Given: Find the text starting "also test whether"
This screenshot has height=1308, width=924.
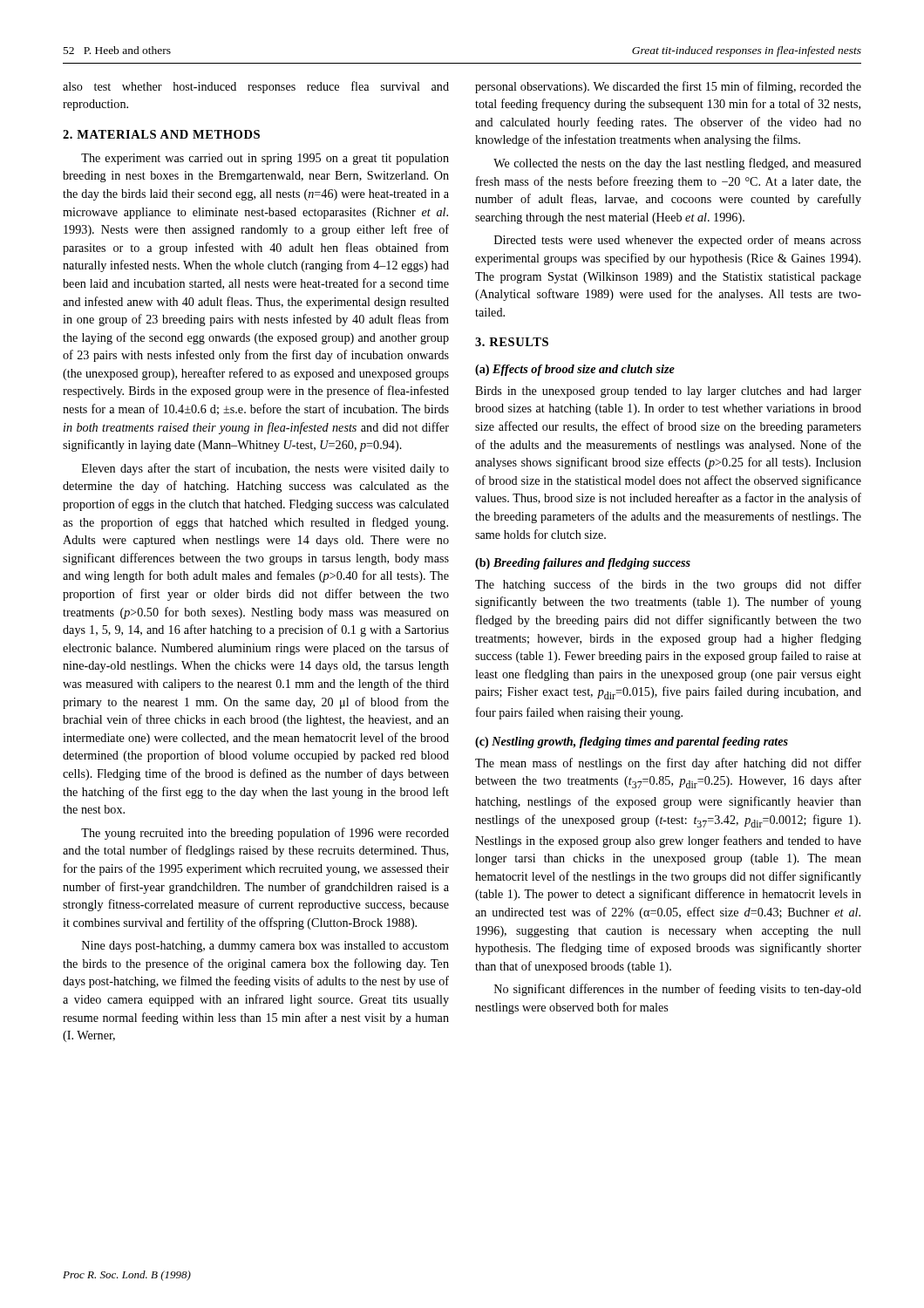Looking at the screenshot, I should 256,95.
